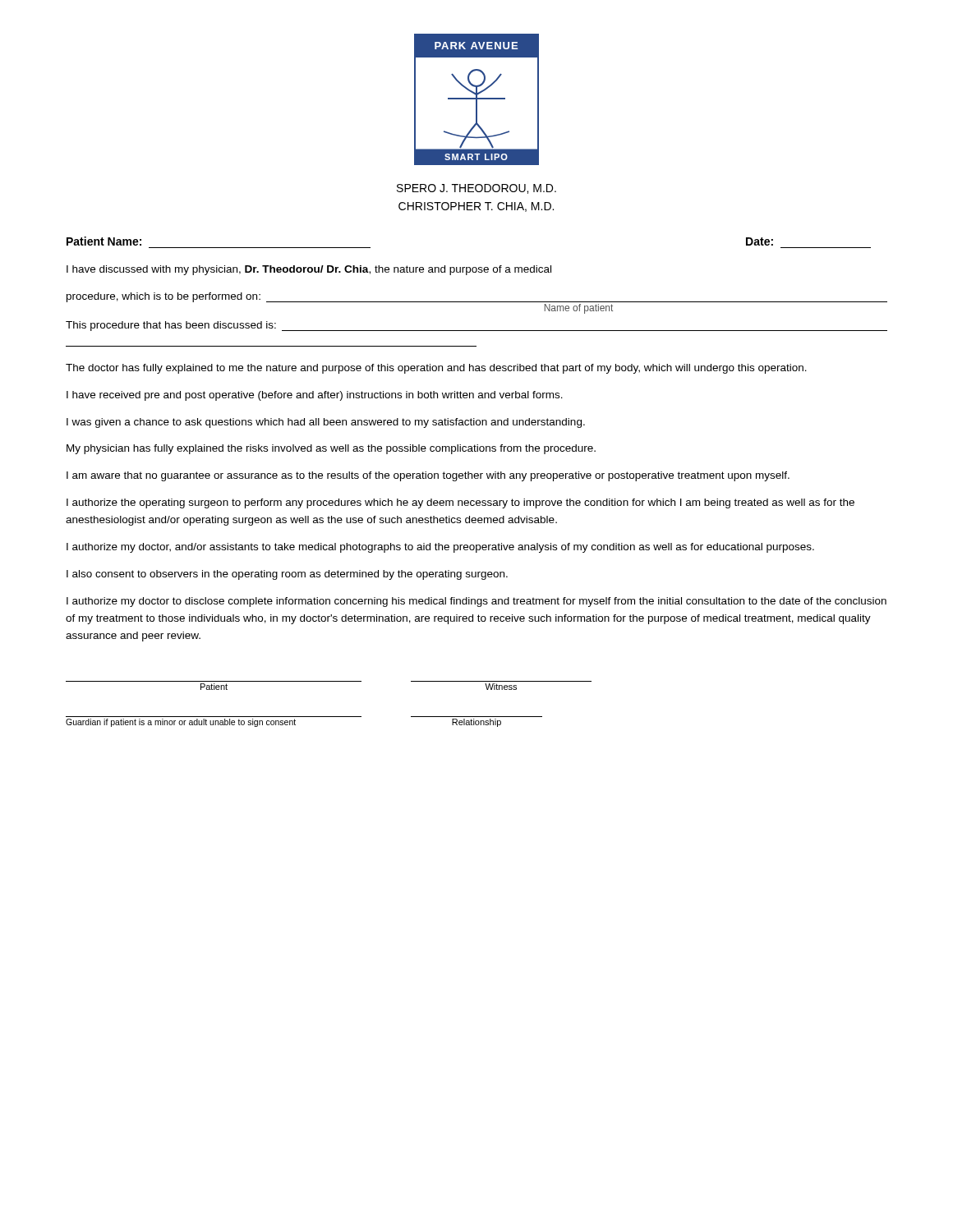The width and height of the screenshot is (953, 1232).
Task: Select the text block that says "This procedure that has been"
Action: click(476, 324)
